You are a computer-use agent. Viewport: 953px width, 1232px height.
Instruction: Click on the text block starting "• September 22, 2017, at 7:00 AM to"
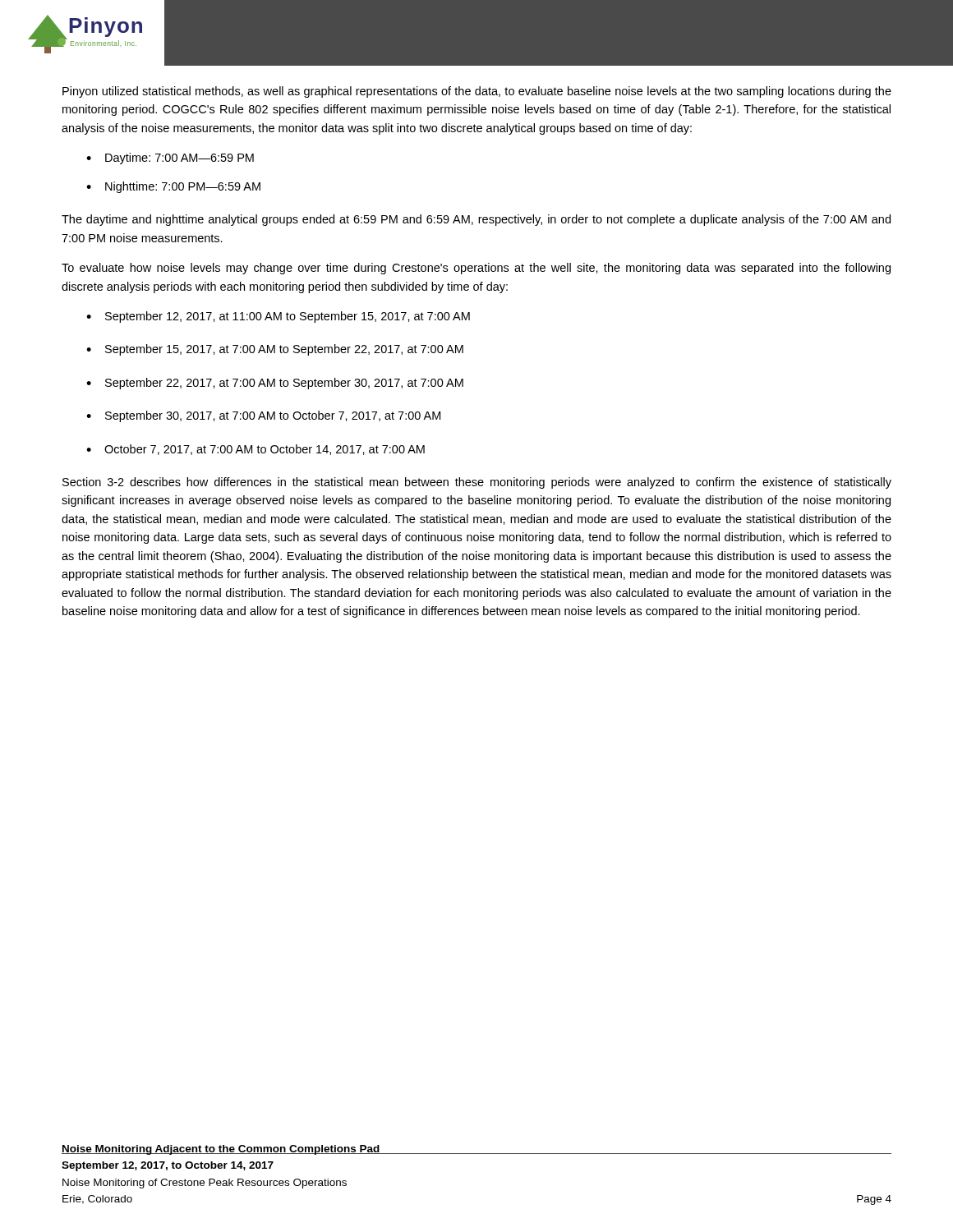pyautogui.click(x=275, y=384)
